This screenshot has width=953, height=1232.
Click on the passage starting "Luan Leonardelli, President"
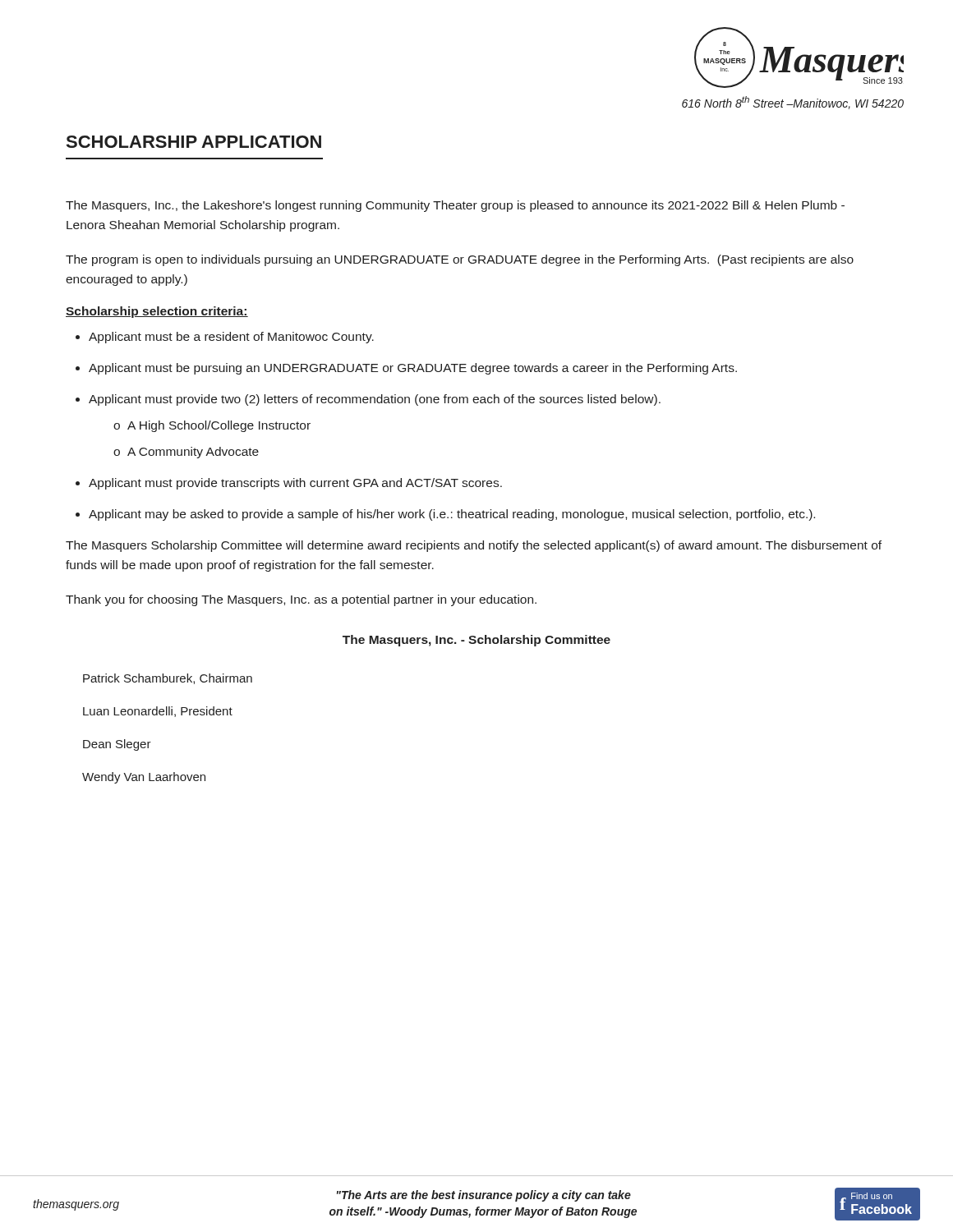(157, 711)
